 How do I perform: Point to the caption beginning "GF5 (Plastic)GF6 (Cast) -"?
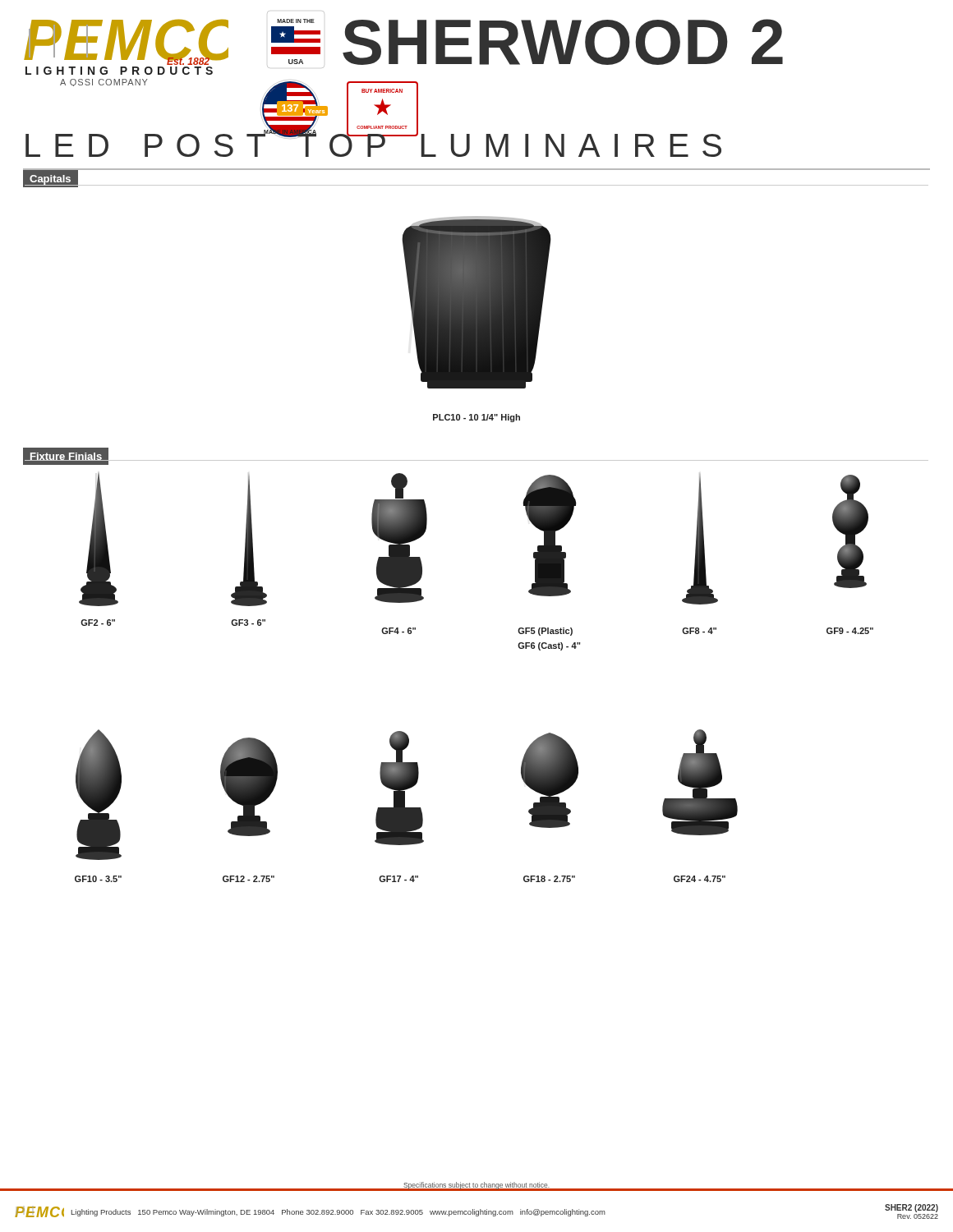tap(549, 638)
